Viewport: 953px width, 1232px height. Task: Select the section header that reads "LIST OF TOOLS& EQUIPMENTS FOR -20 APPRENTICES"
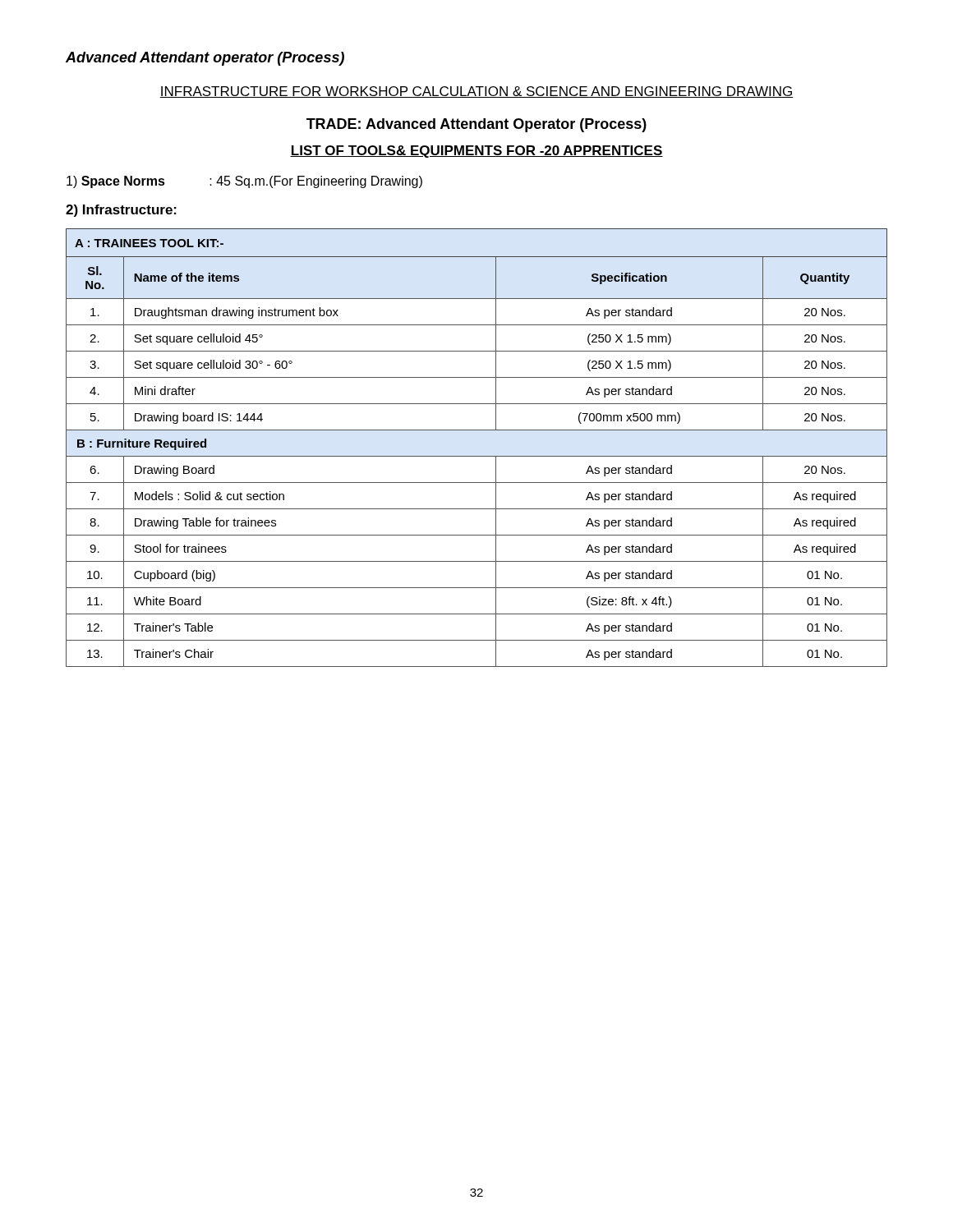pyautogui.click(x=476, y=150)
